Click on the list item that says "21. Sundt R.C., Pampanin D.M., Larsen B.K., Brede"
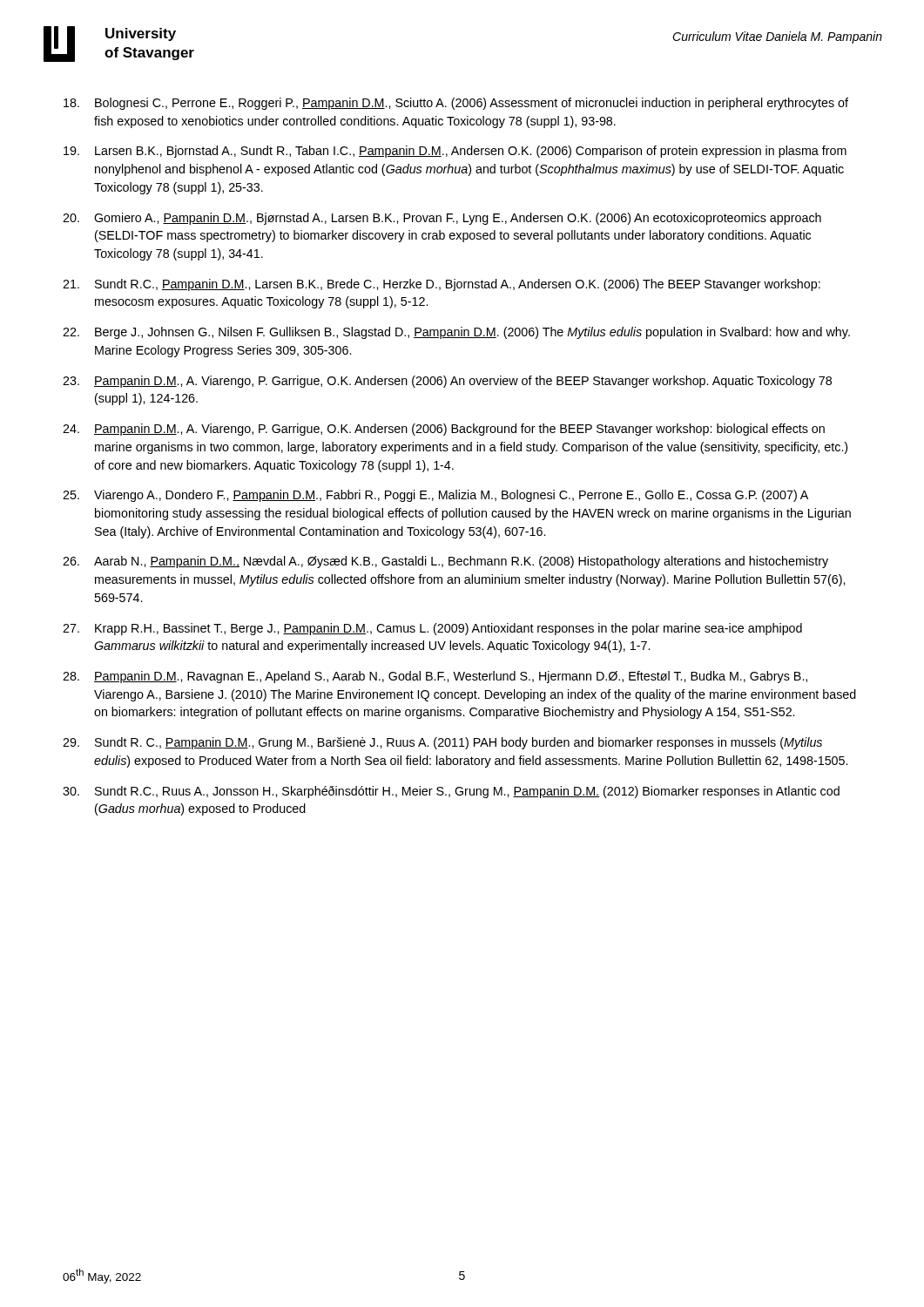924x1307 pixels. 462,293
